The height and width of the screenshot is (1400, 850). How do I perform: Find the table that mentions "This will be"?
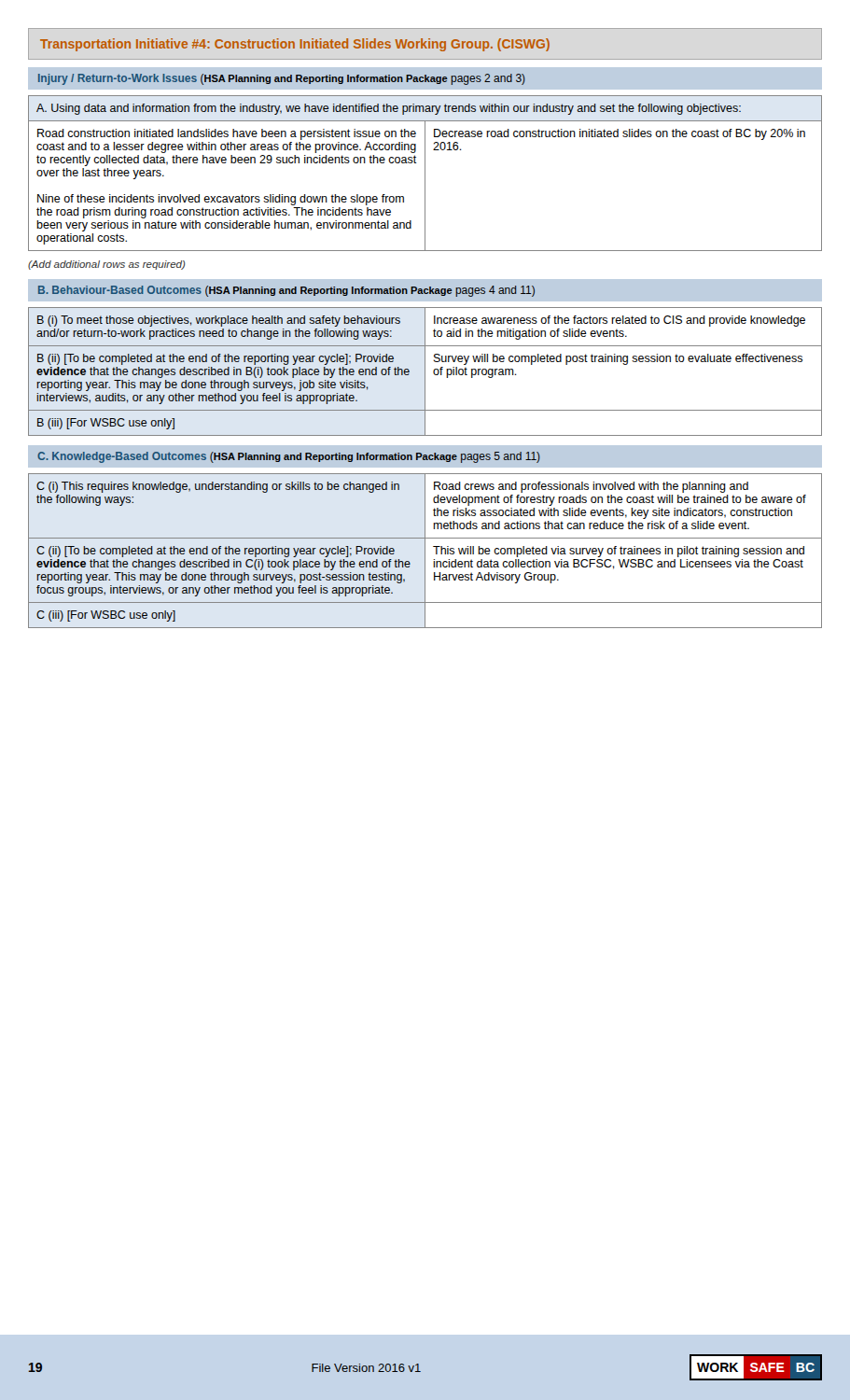[x=425, y=551]
